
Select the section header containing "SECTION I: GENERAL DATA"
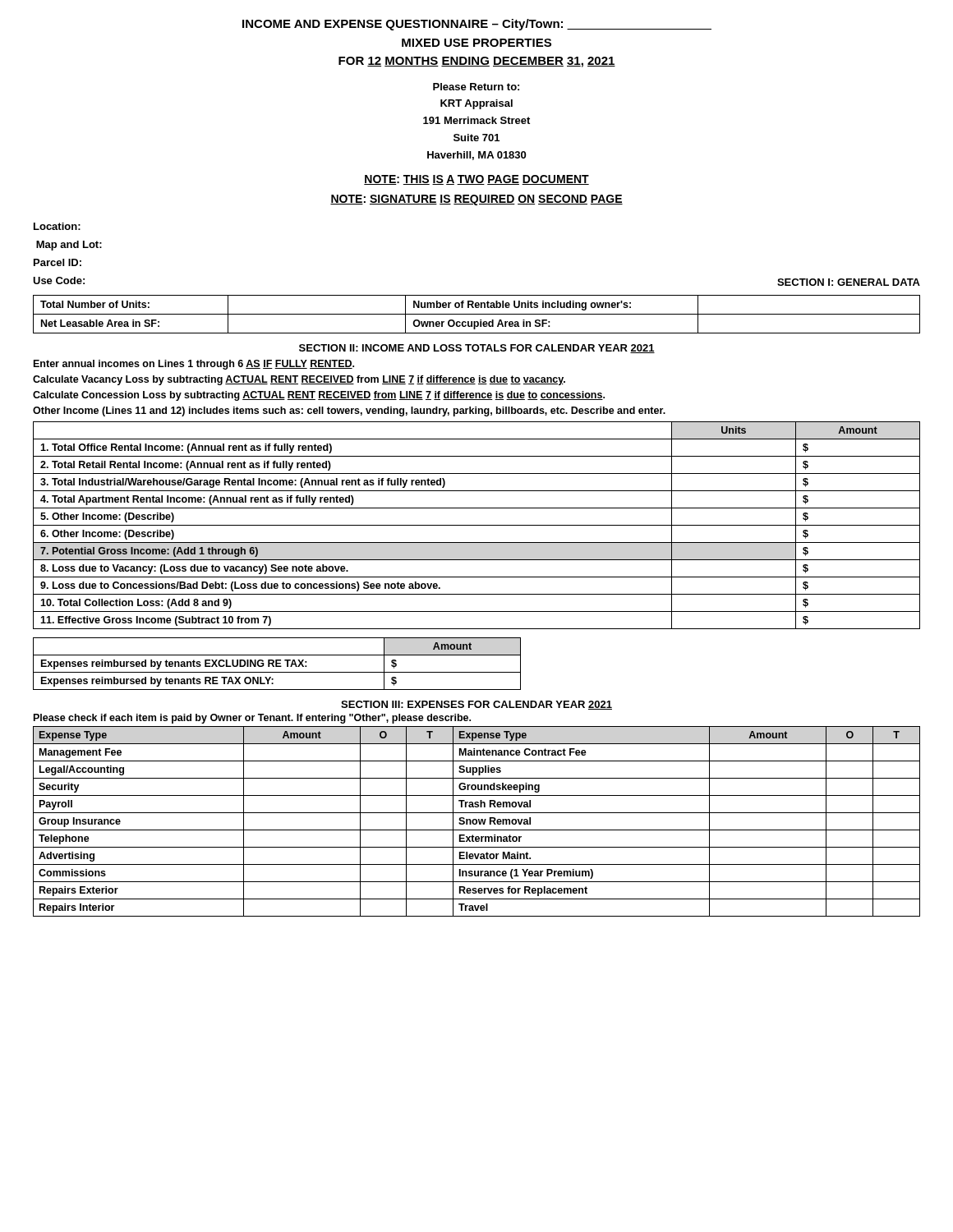tap(849, 282)
